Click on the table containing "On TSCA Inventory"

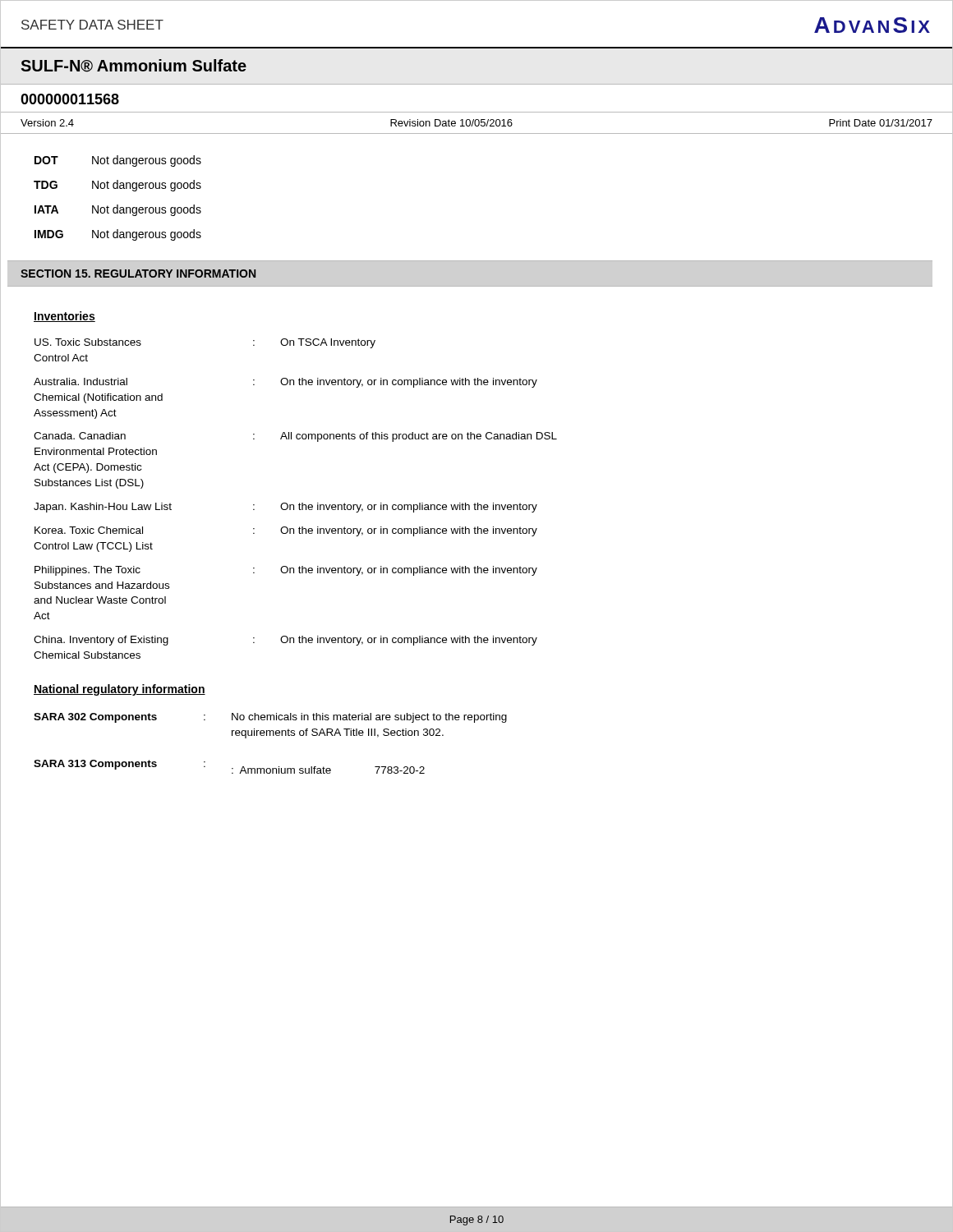pyautogui.click(x=483, y=499)
